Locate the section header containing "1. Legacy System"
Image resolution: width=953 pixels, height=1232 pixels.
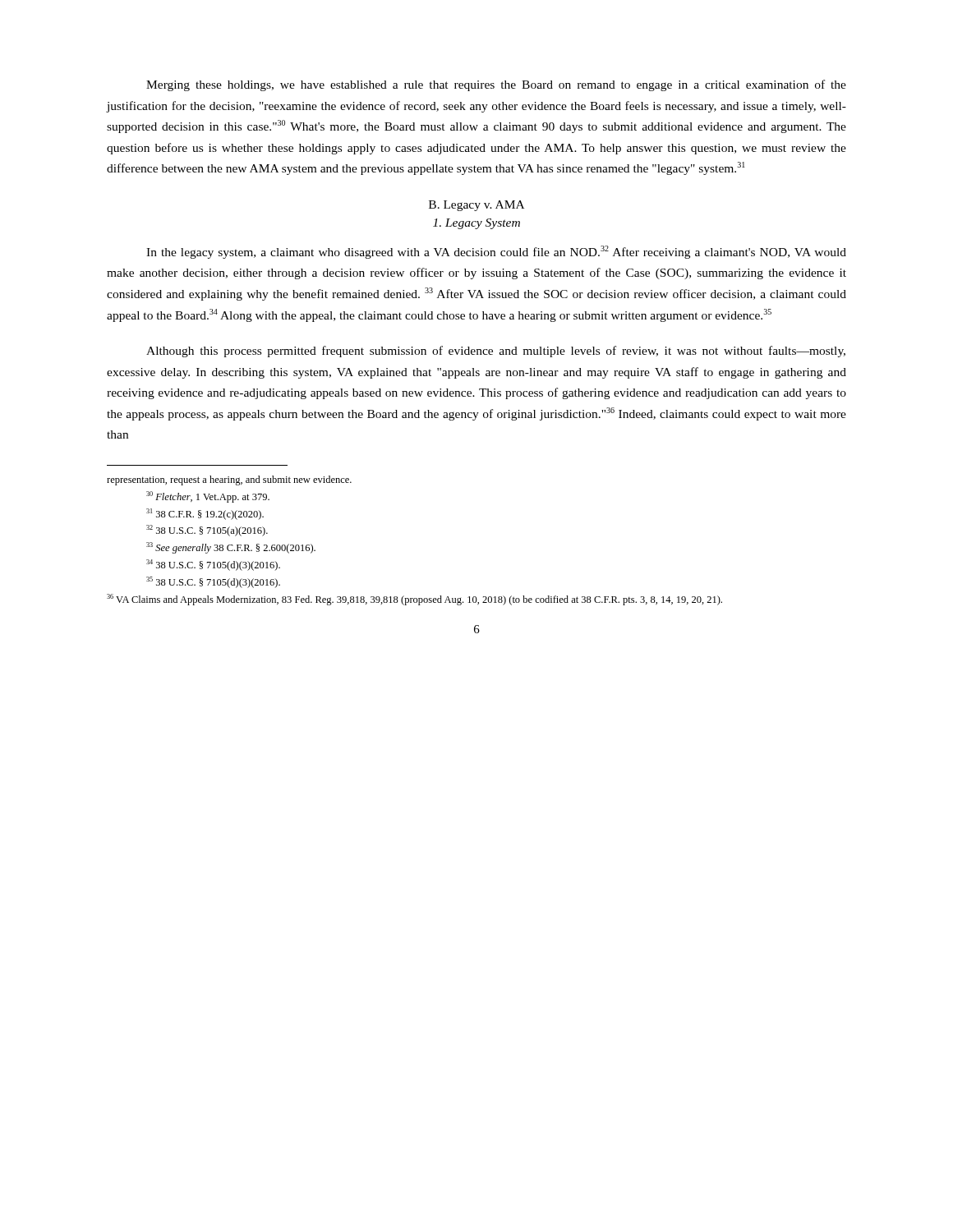point(476,222)
